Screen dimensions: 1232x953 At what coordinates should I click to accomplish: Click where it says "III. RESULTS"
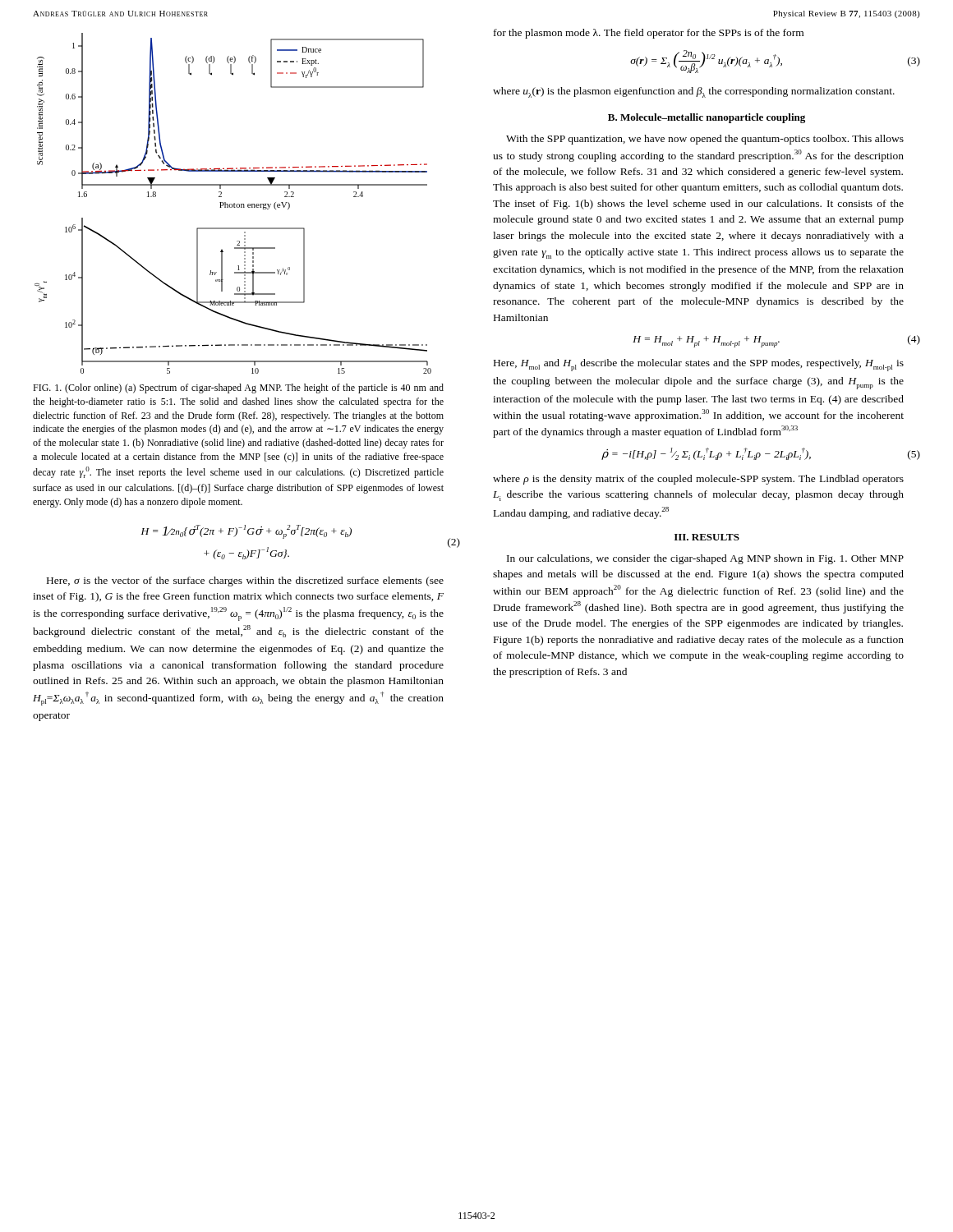(x=707, y=537)
